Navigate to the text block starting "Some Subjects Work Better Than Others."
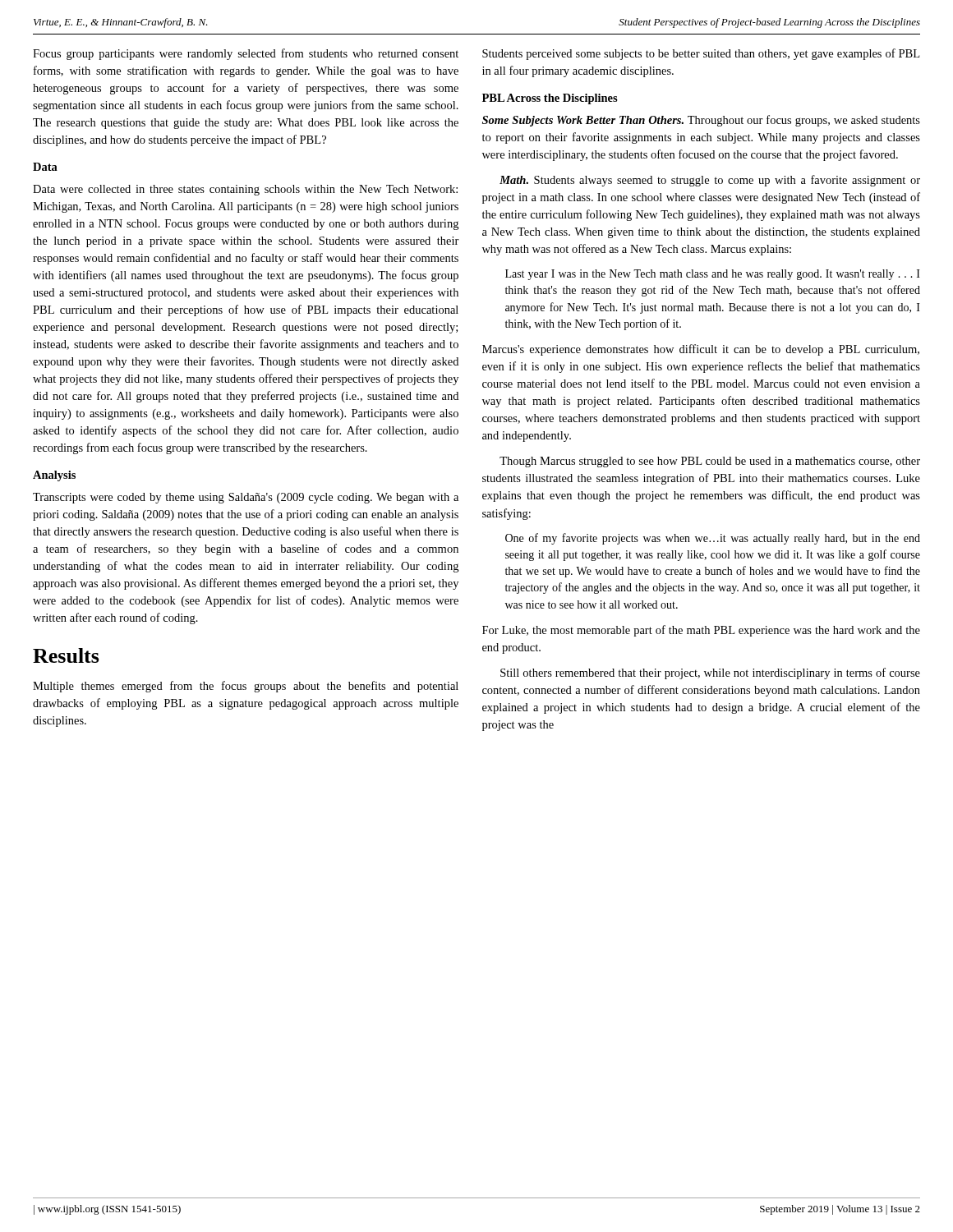This screenshot has height=1232, width=953. pos(701,138)
